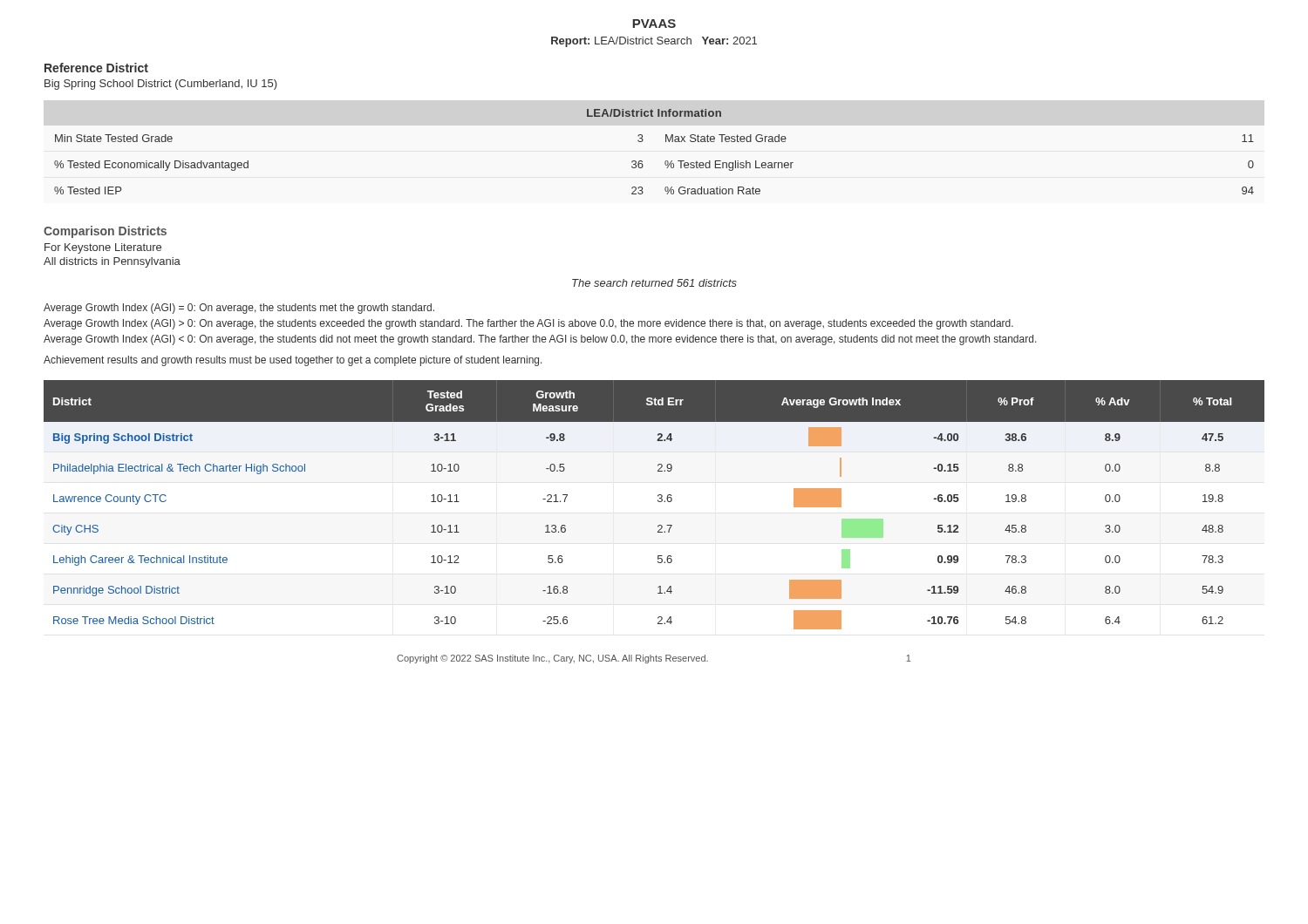Screen dimensions: 924x1308
Task: Find the region starting "Comparison Districts"
Action: click(105, 231)
